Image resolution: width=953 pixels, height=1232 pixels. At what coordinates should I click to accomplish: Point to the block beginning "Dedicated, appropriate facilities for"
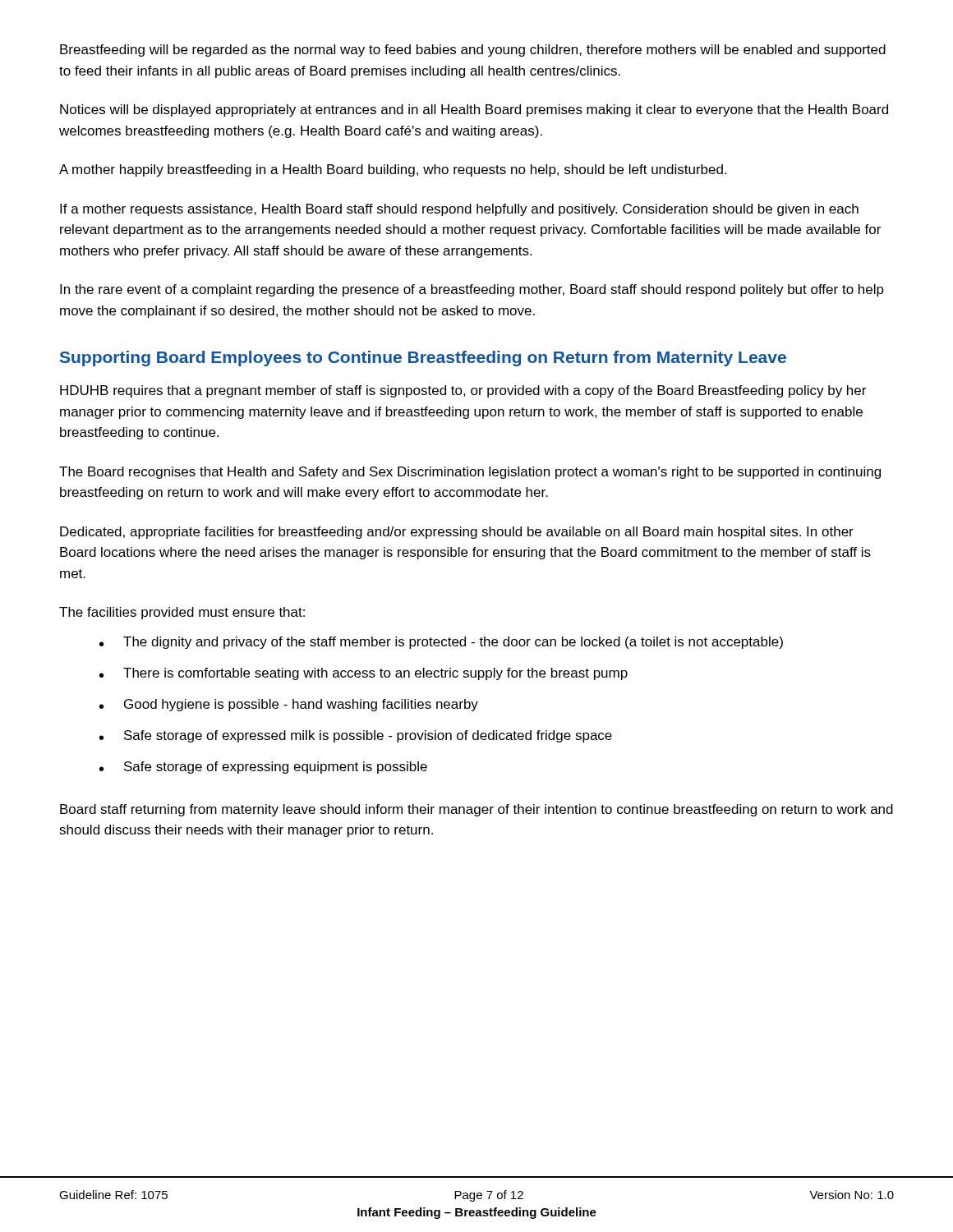[x=465, y=553]
